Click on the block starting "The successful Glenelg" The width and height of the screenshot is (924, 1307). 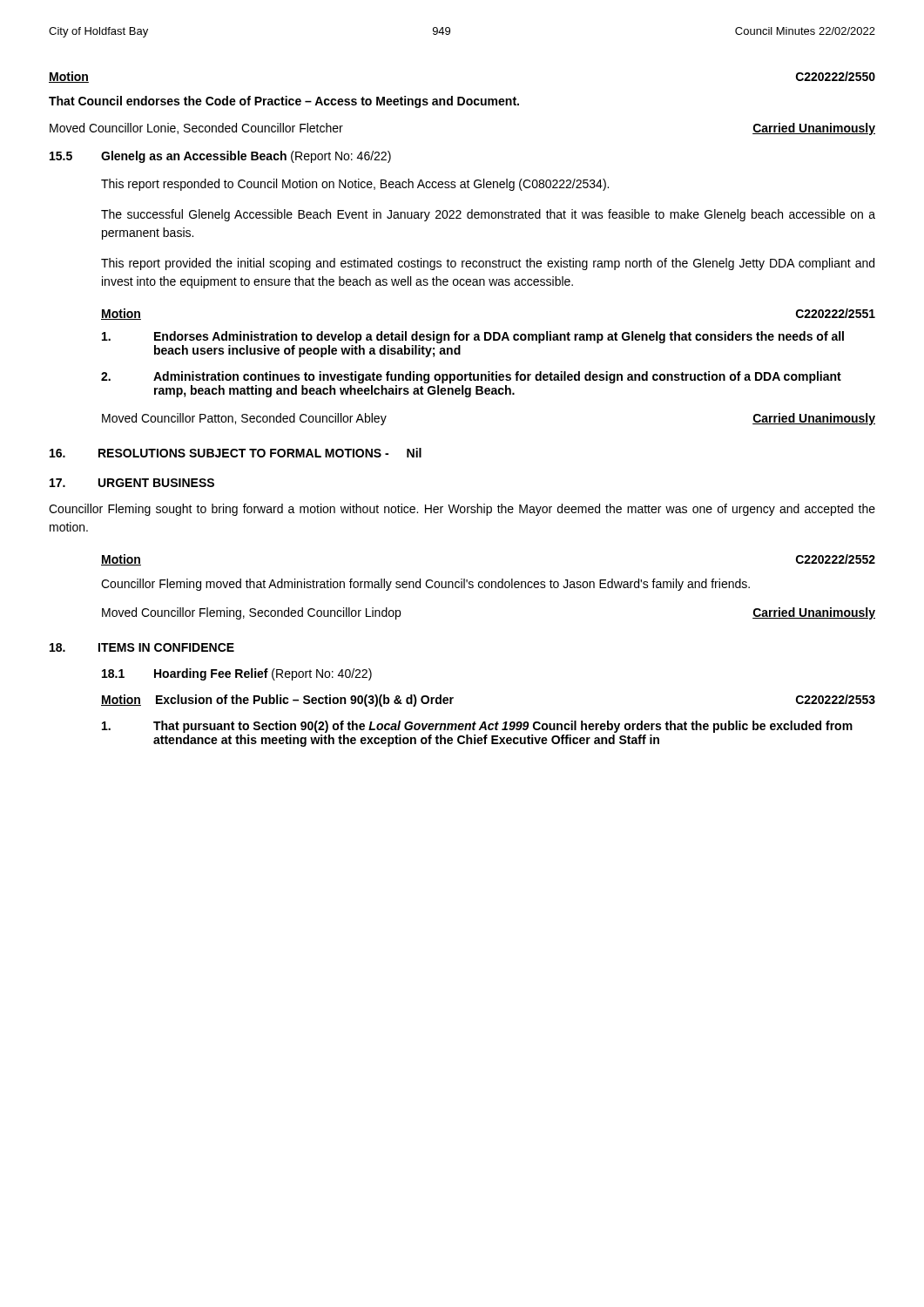pos(488,224)
